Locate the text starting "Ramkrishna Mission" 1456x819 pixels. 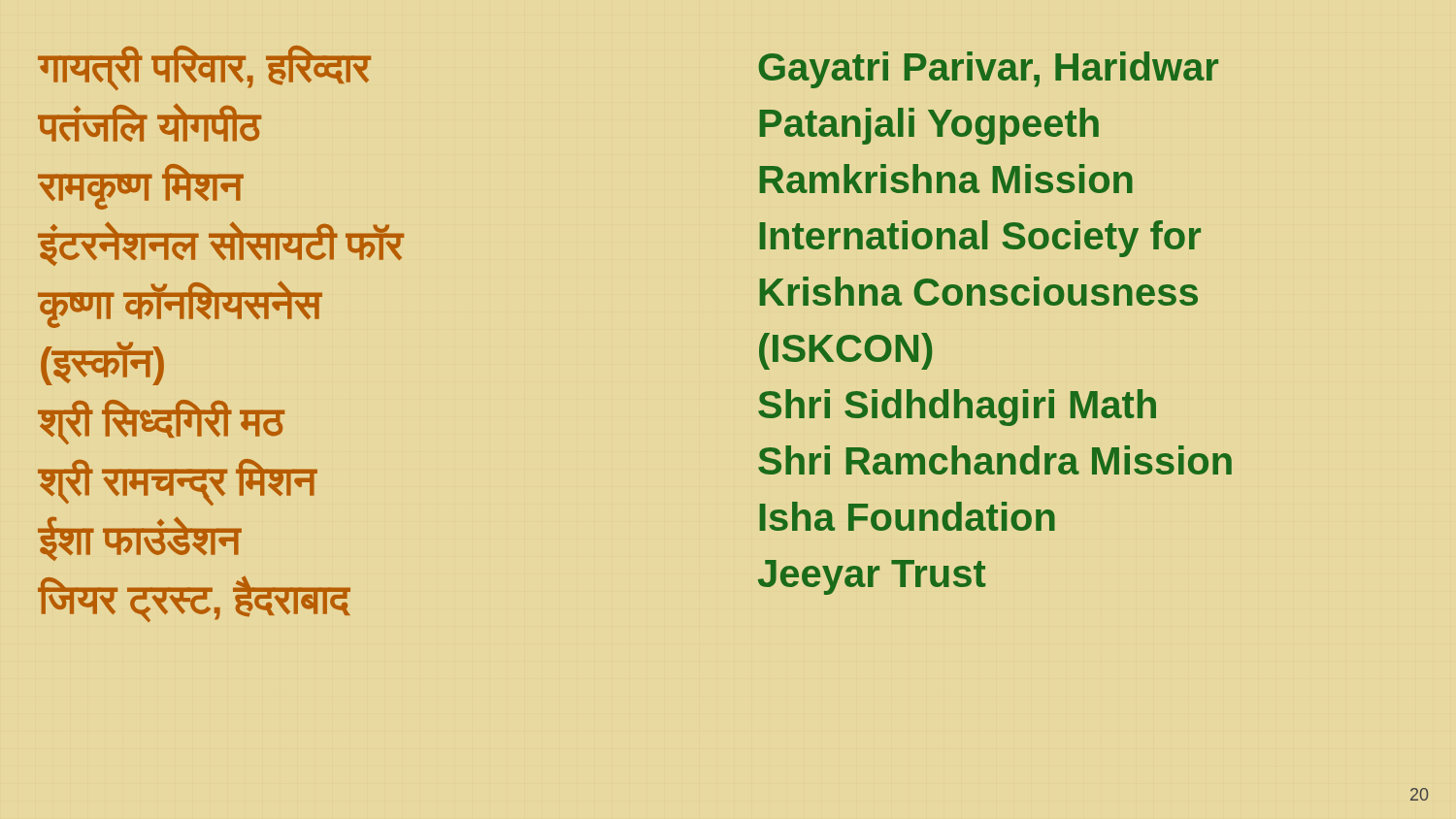946,180
